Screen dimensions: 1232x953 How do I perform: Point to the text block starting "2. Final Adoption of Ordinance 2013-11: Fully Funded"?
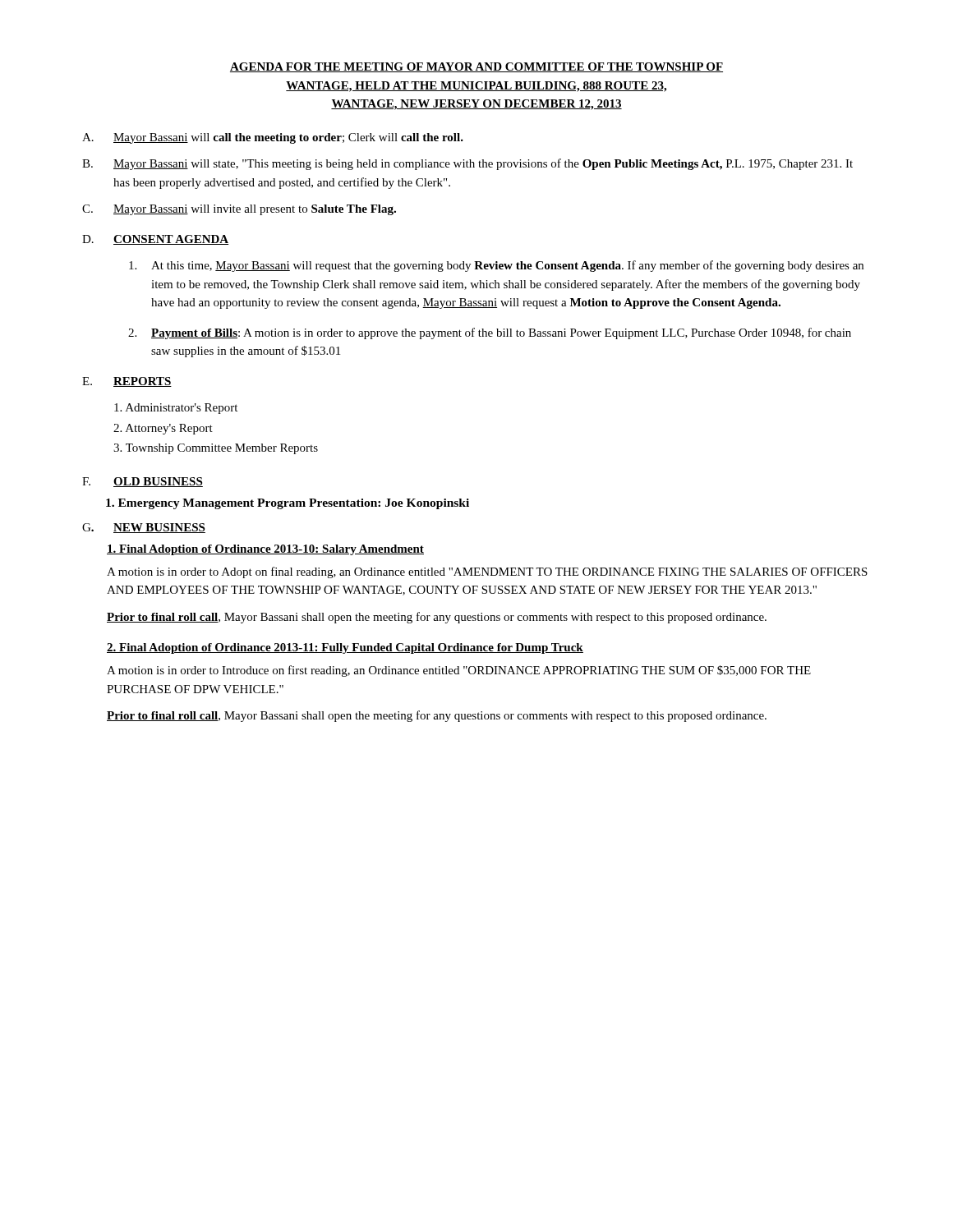[345, 647]
